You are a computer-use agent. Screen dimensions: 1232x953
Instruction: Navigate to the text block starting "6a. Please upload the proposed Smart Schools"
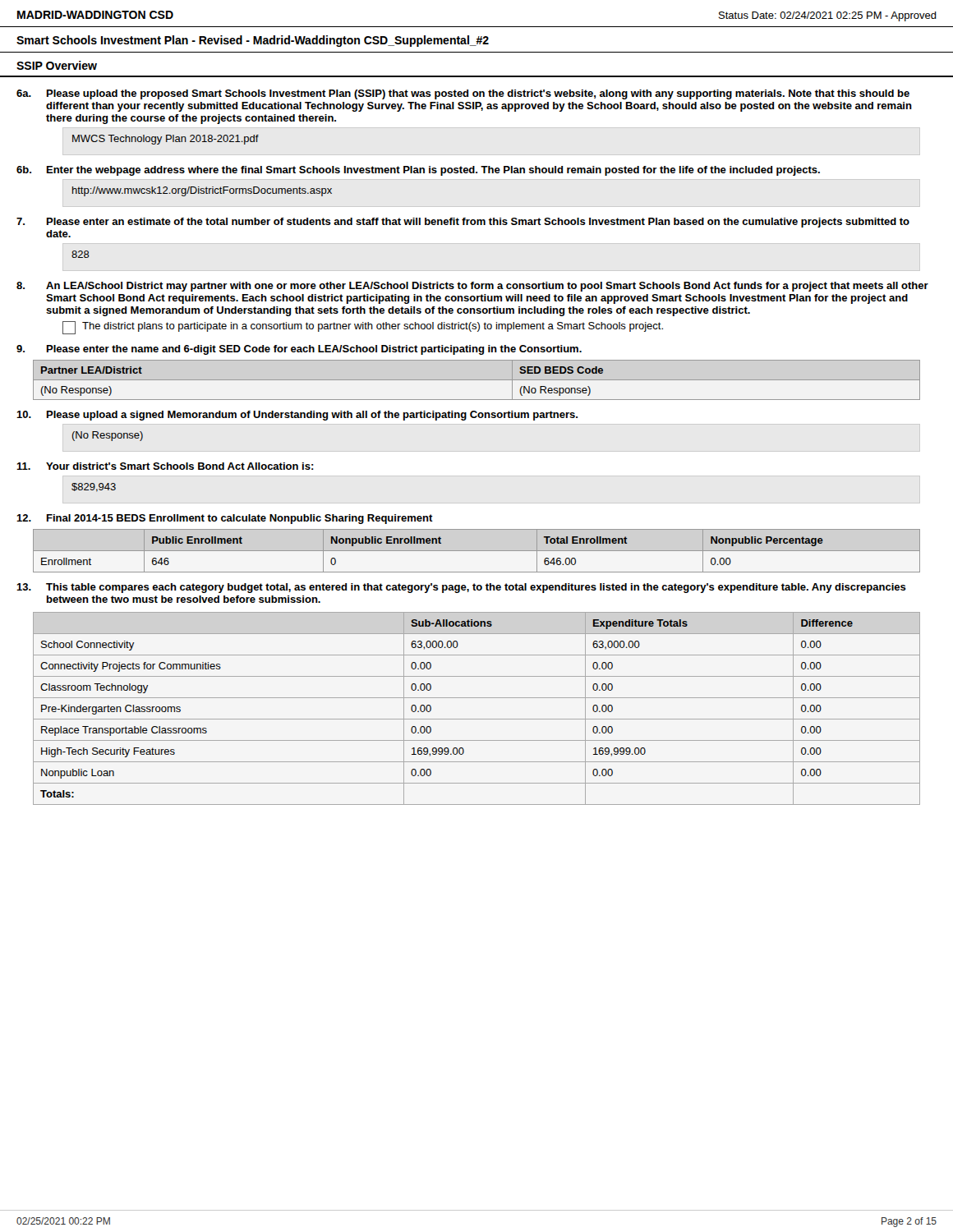click(x=476, y=106)
